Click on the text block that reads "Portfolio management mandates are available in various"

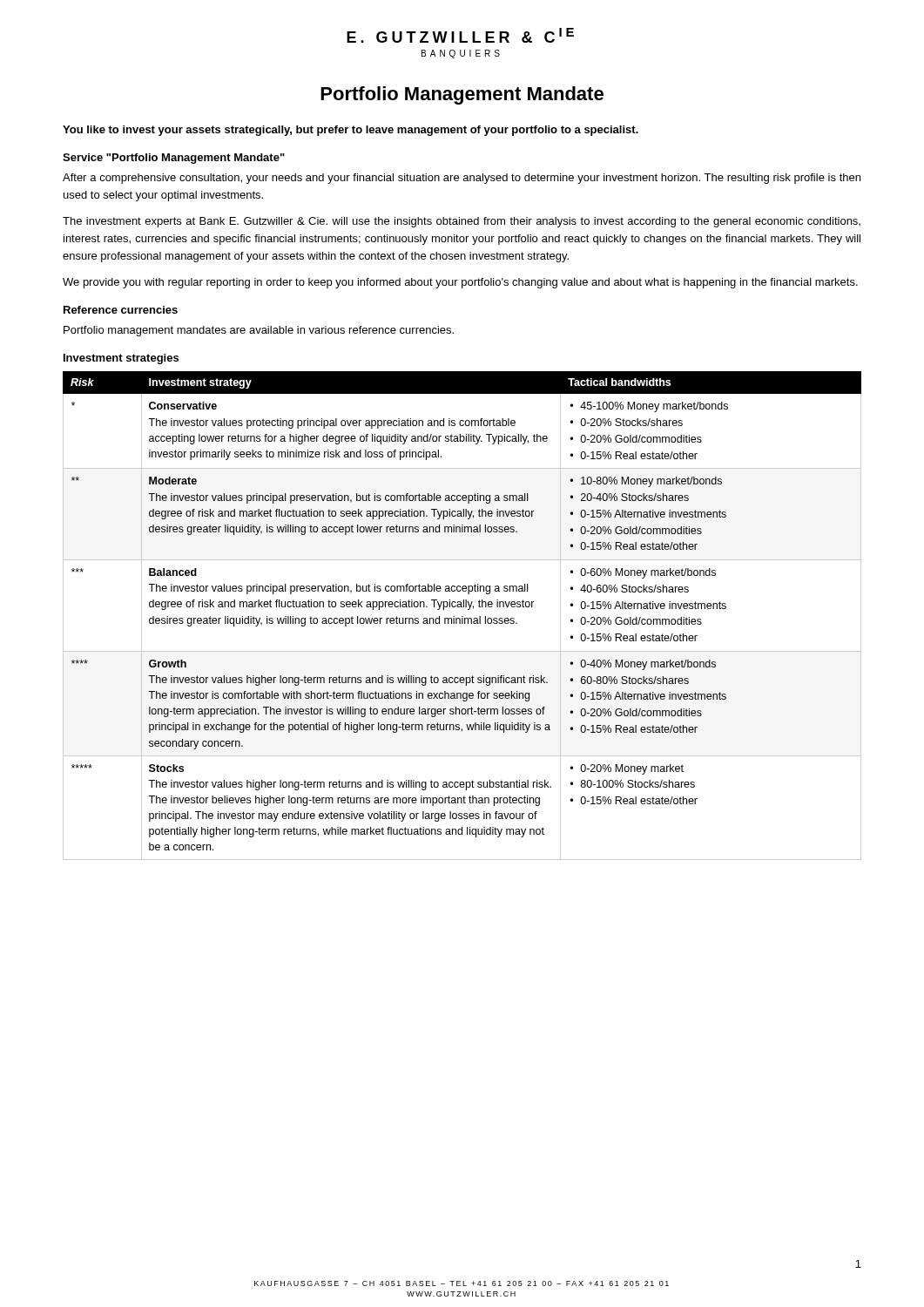(259, 330)
